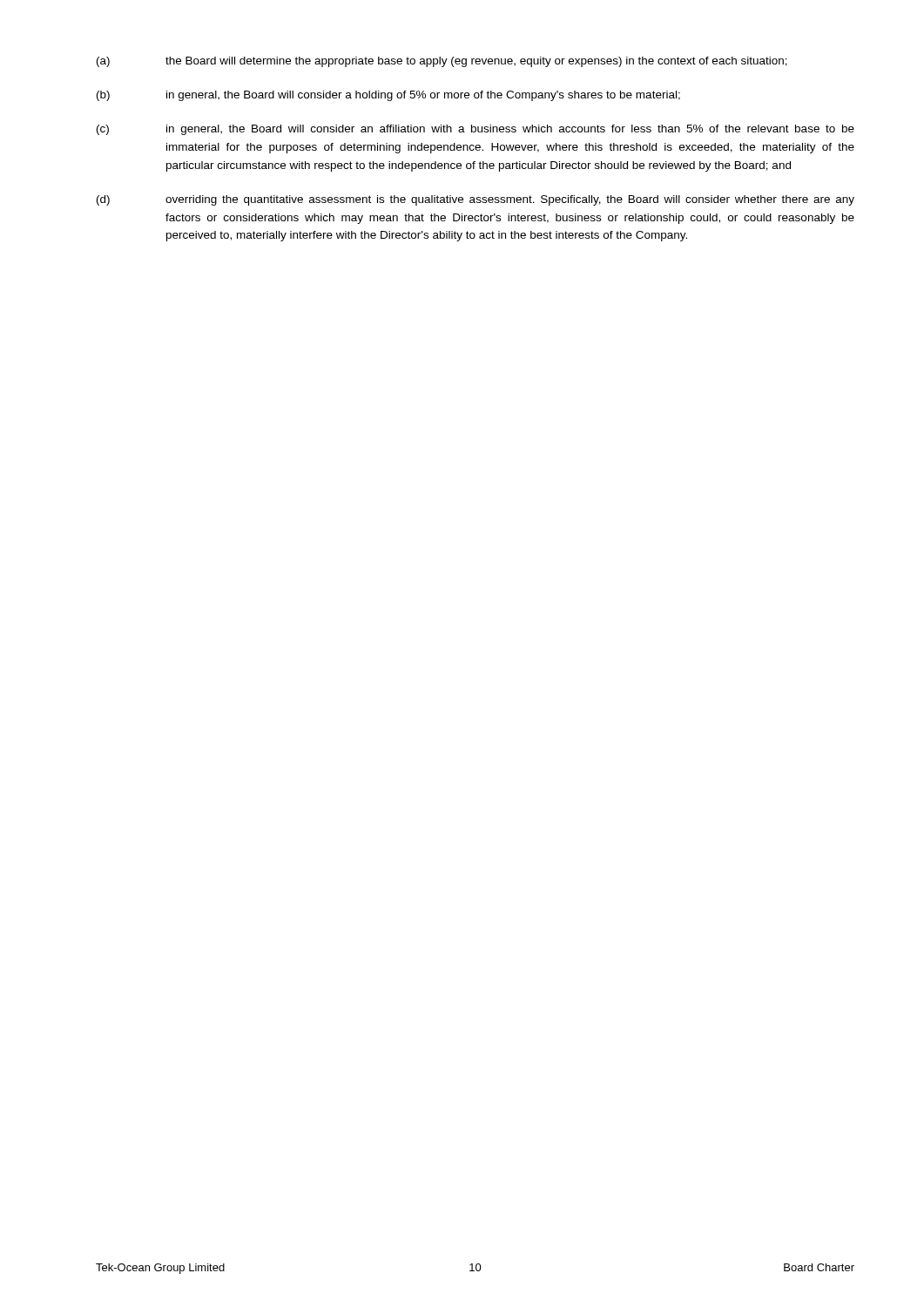This screenshot has height=1307, width=924.
Task: Click on the list item containing "(d) overriding the quantitative assessment is the"
Action: click(475, 218)
